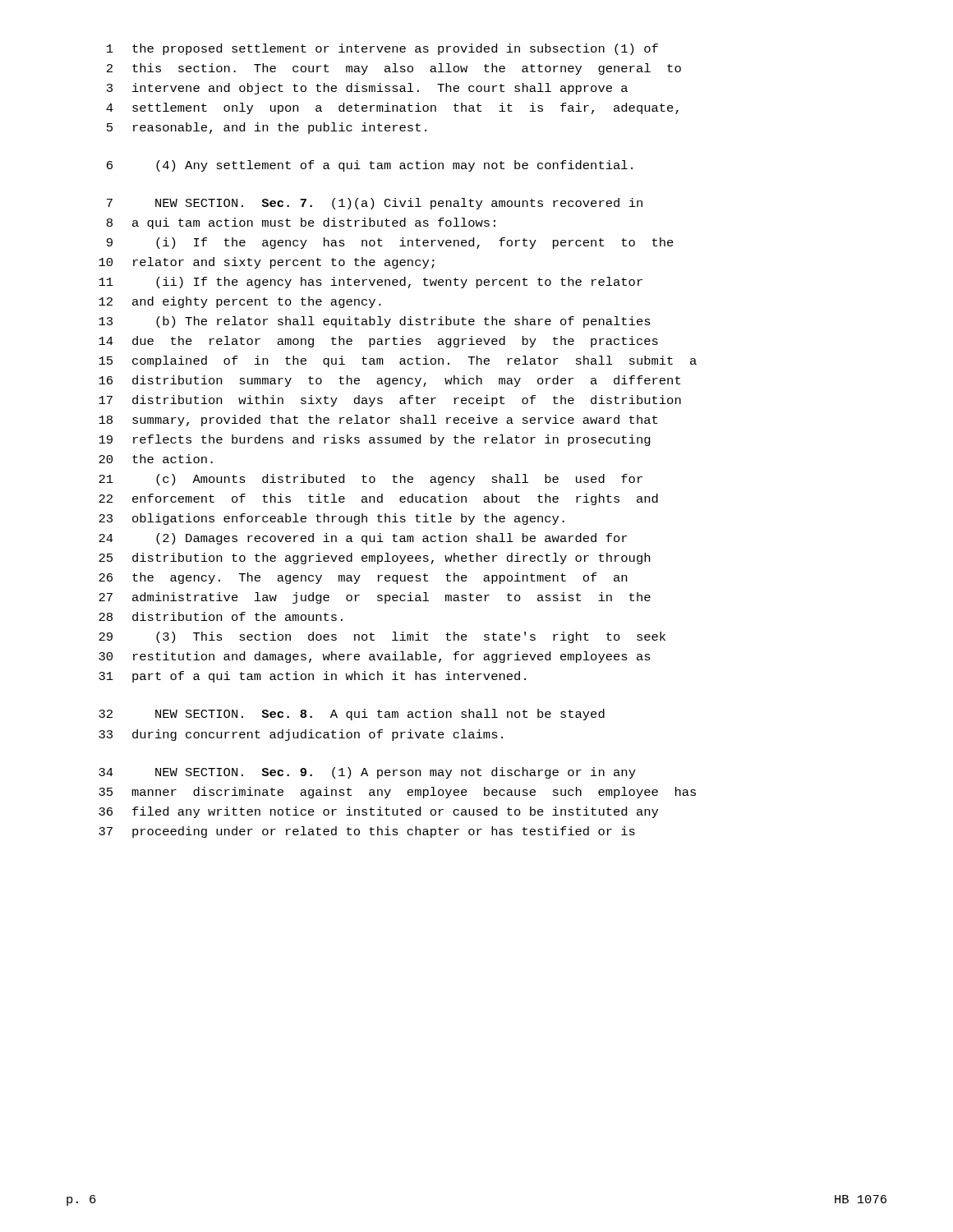Locate the block of text that opens with "31 part of a"
The height and width of the screenshot is (1232, 953).
click(485, 677)
